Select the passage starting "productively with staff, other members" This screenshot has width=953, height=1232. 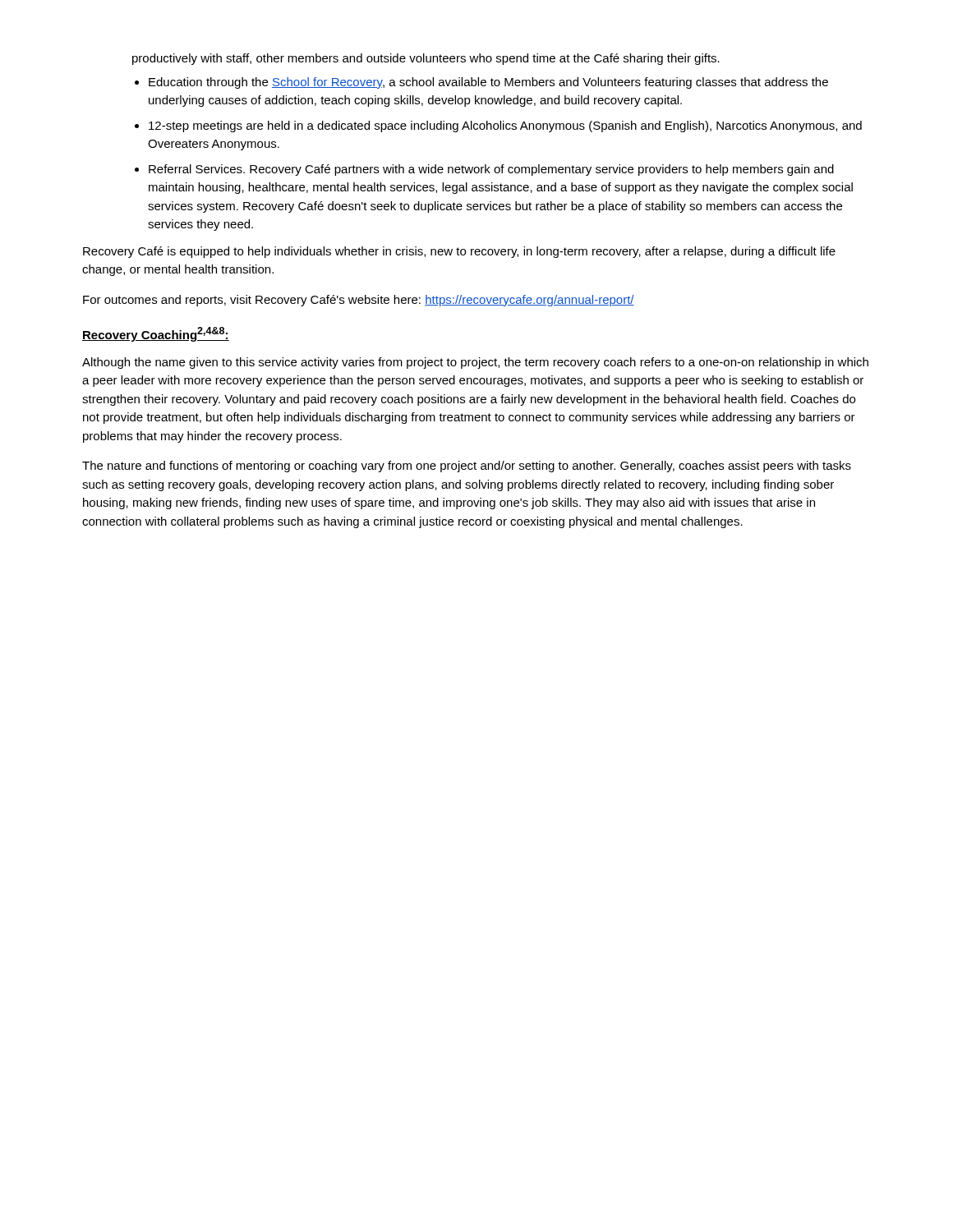426,58
